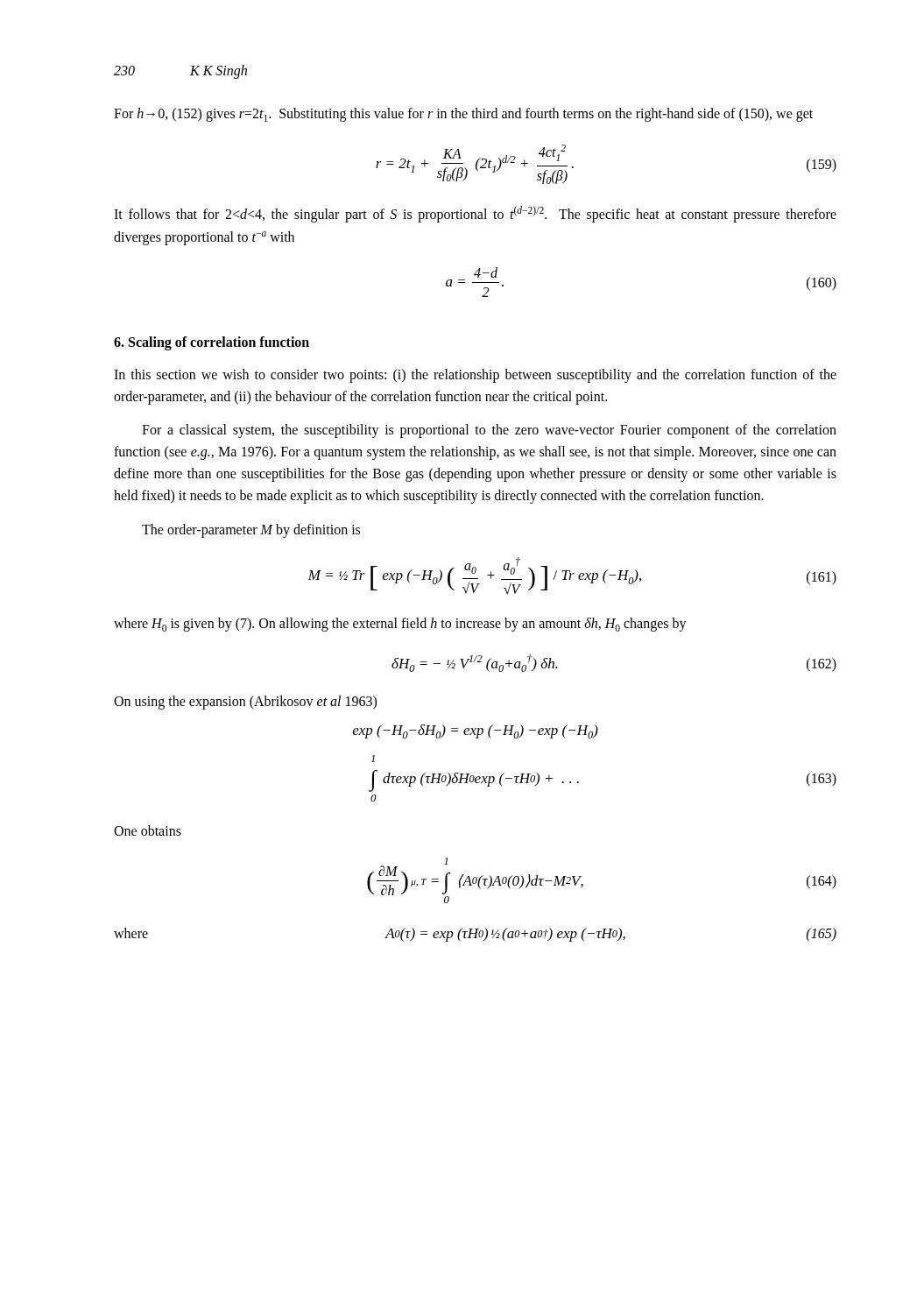Image resolution: width=924 pixels, height=1314 pixels.
Task: Click on the section header that reads "6. Scaling of correlation function"
Action: pyautogui.click(x=212, y=342)
